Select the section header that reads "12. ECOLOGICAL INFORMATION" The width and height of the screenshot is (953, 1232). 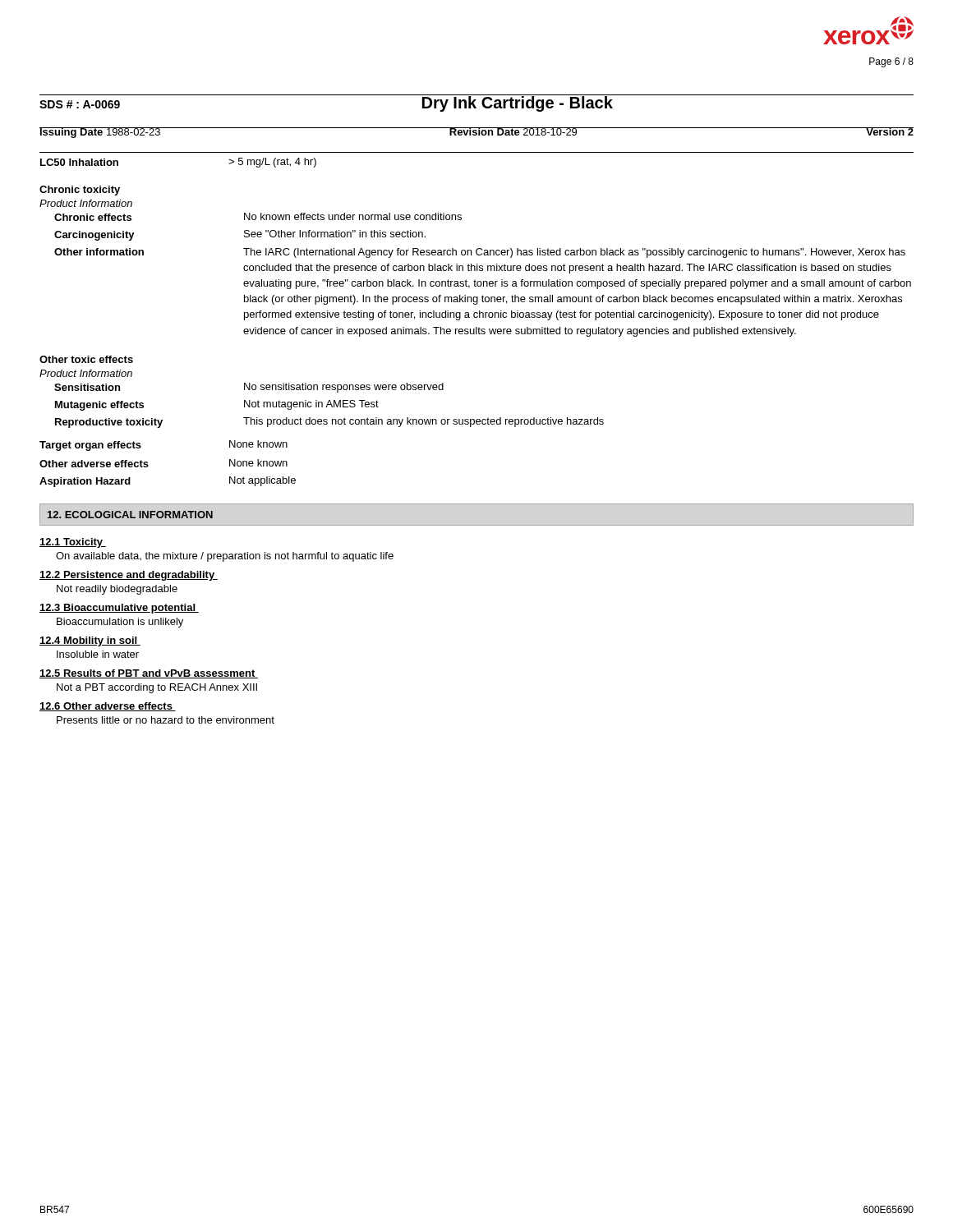pos(130,515)
